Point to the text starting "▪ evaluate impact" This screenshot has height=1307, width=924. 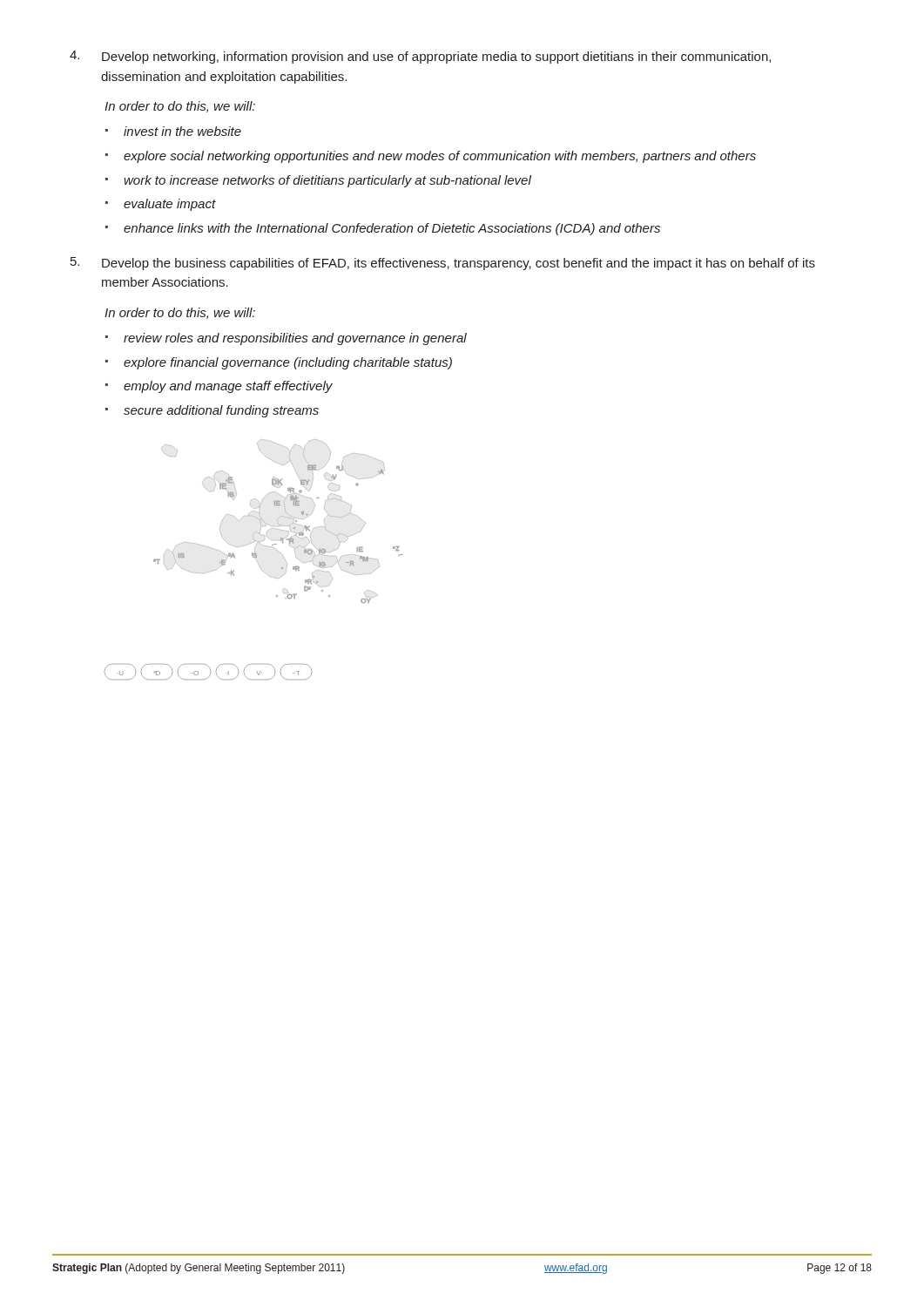160,204
